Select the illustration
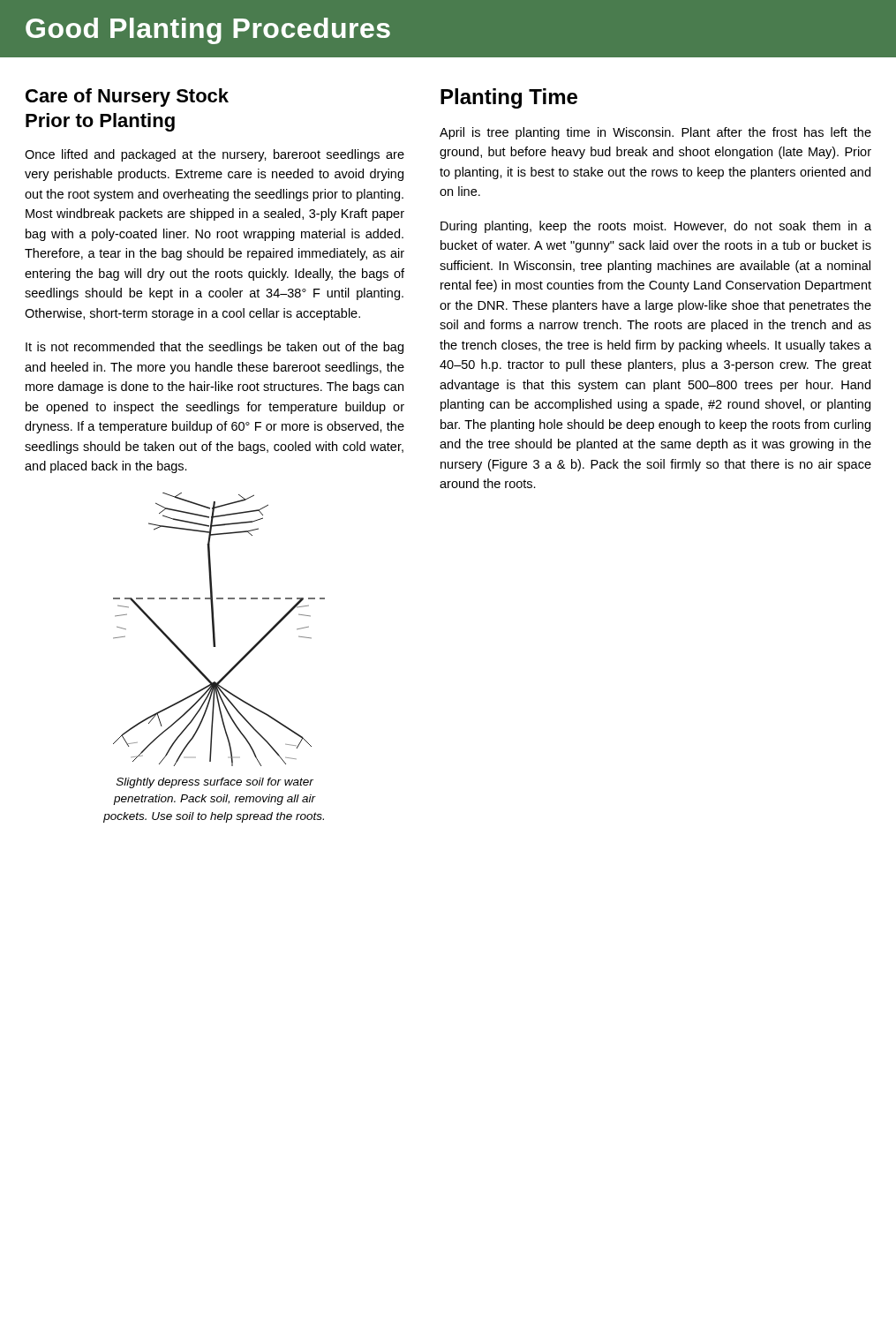Image resolution: width=896 pixels, height=1324 pixels. [215, 629]
